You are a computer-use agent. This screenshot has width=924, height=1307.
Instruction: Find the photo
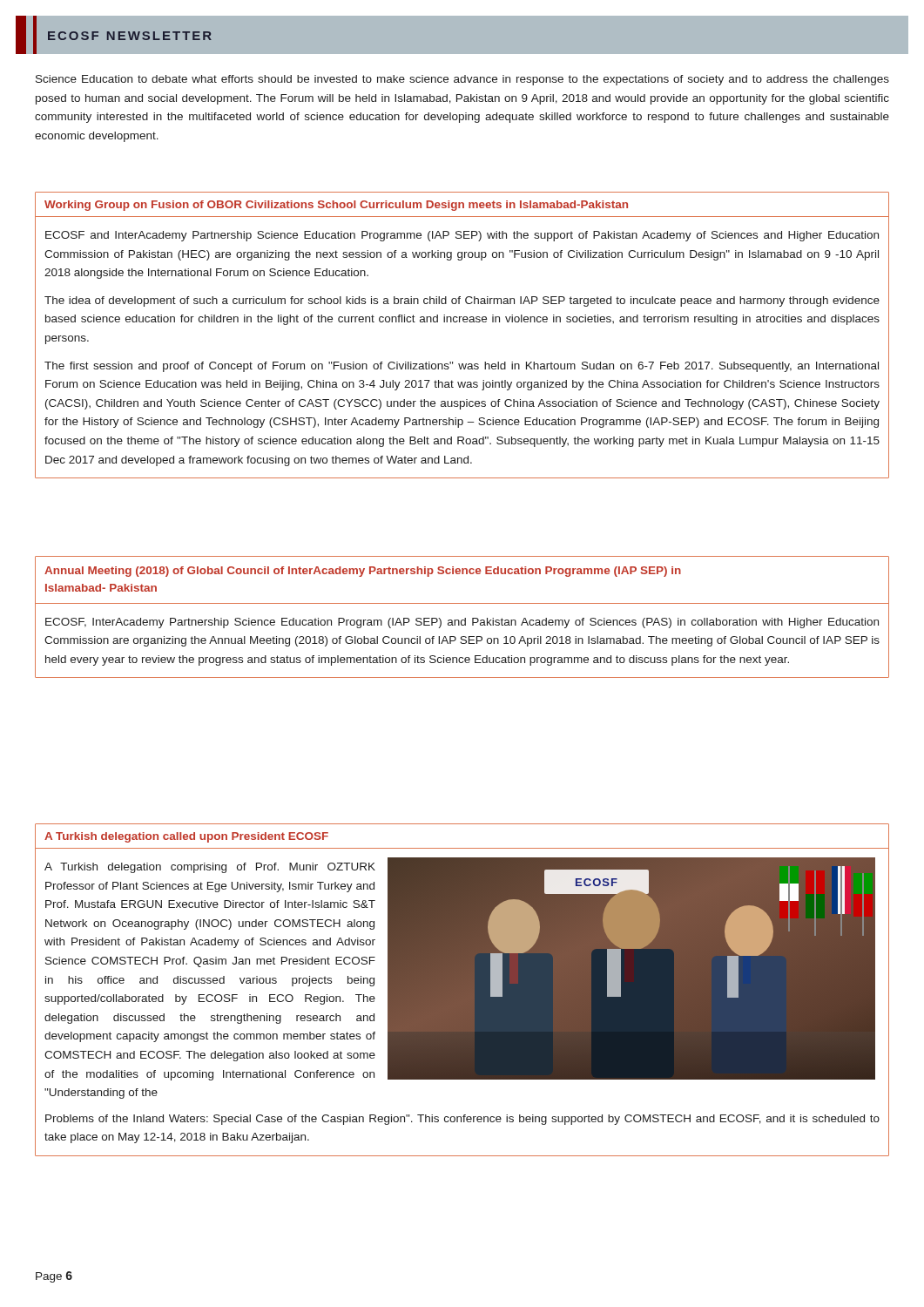[634, 970]
